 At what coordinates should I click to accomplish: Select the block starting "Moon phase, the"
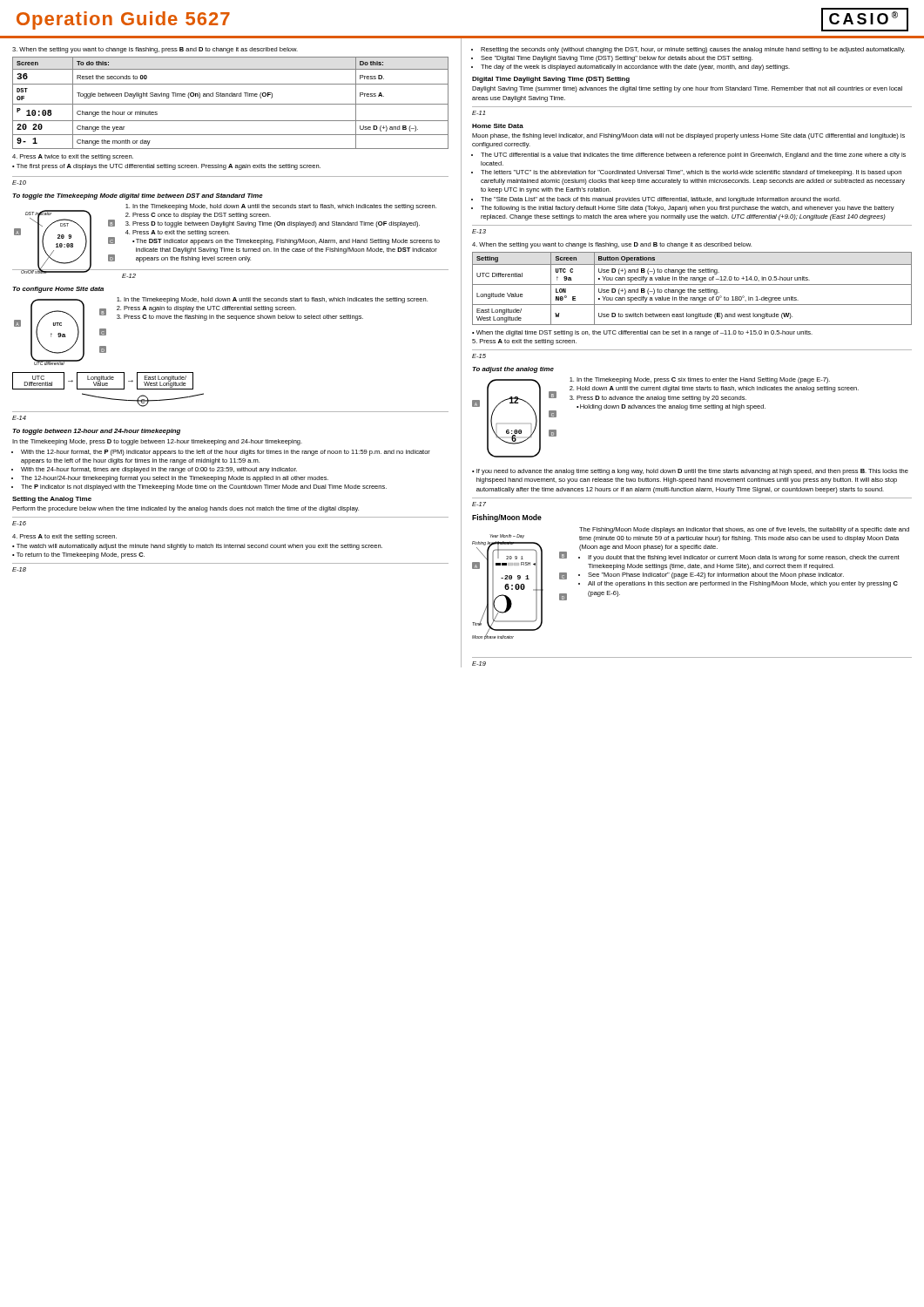pyautogui.click(x=692, y=176)
